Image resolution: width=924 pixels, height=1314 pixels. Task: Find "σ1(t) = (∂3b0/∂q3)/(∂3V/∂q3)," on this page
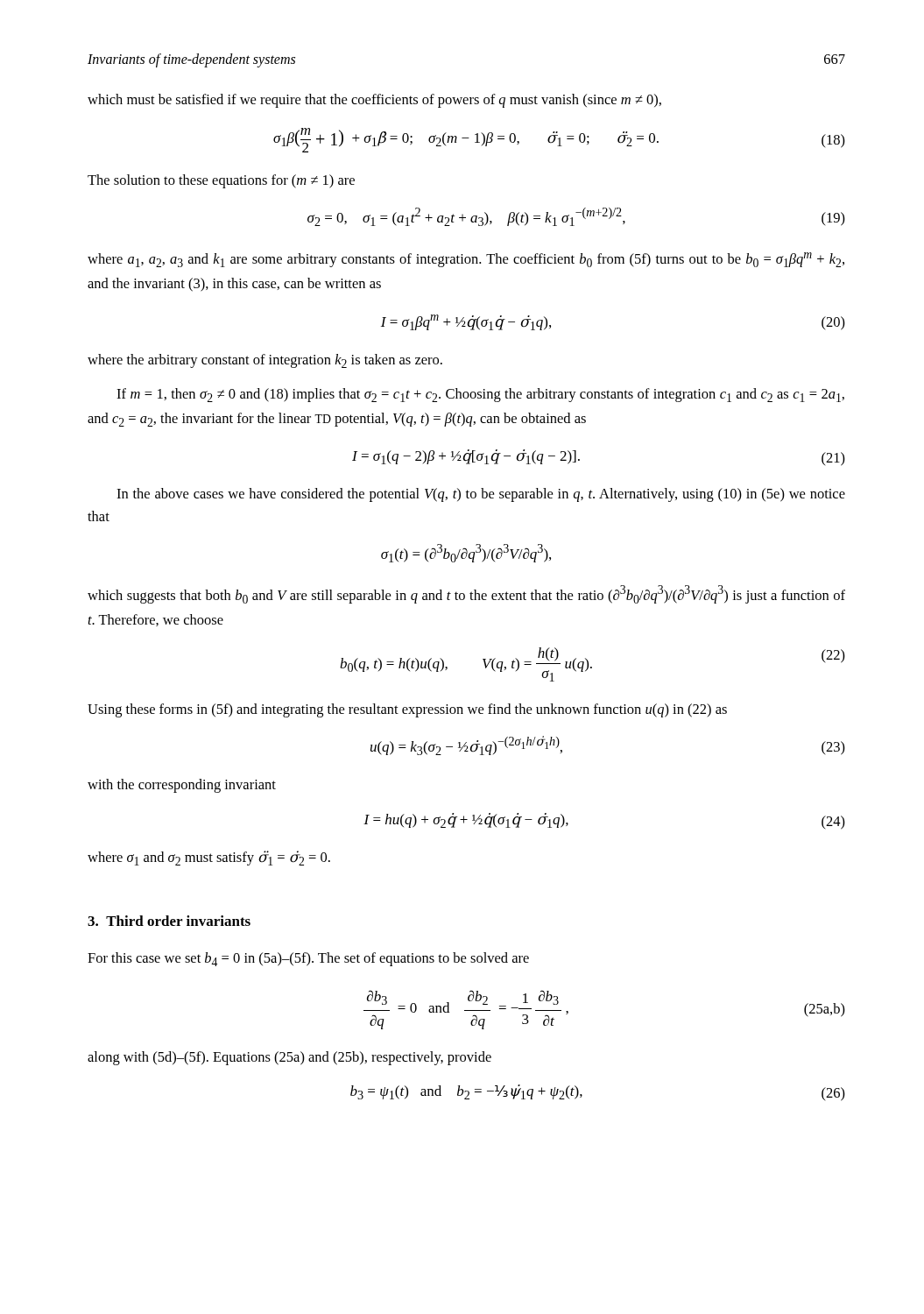coord(466,554)
